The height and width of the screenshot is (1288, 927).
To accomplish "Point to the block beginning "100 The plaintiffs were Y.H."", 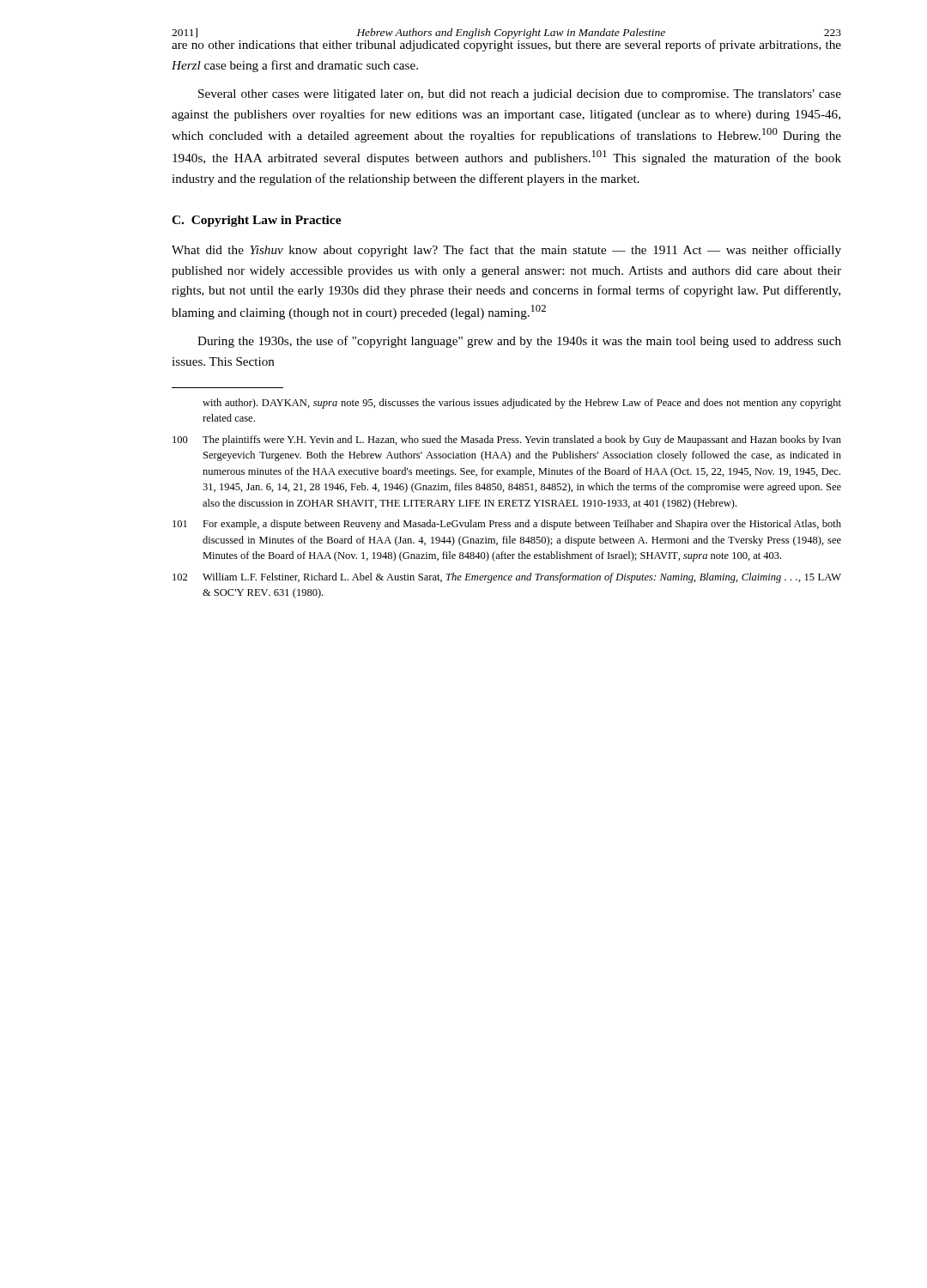I will 506,471.
